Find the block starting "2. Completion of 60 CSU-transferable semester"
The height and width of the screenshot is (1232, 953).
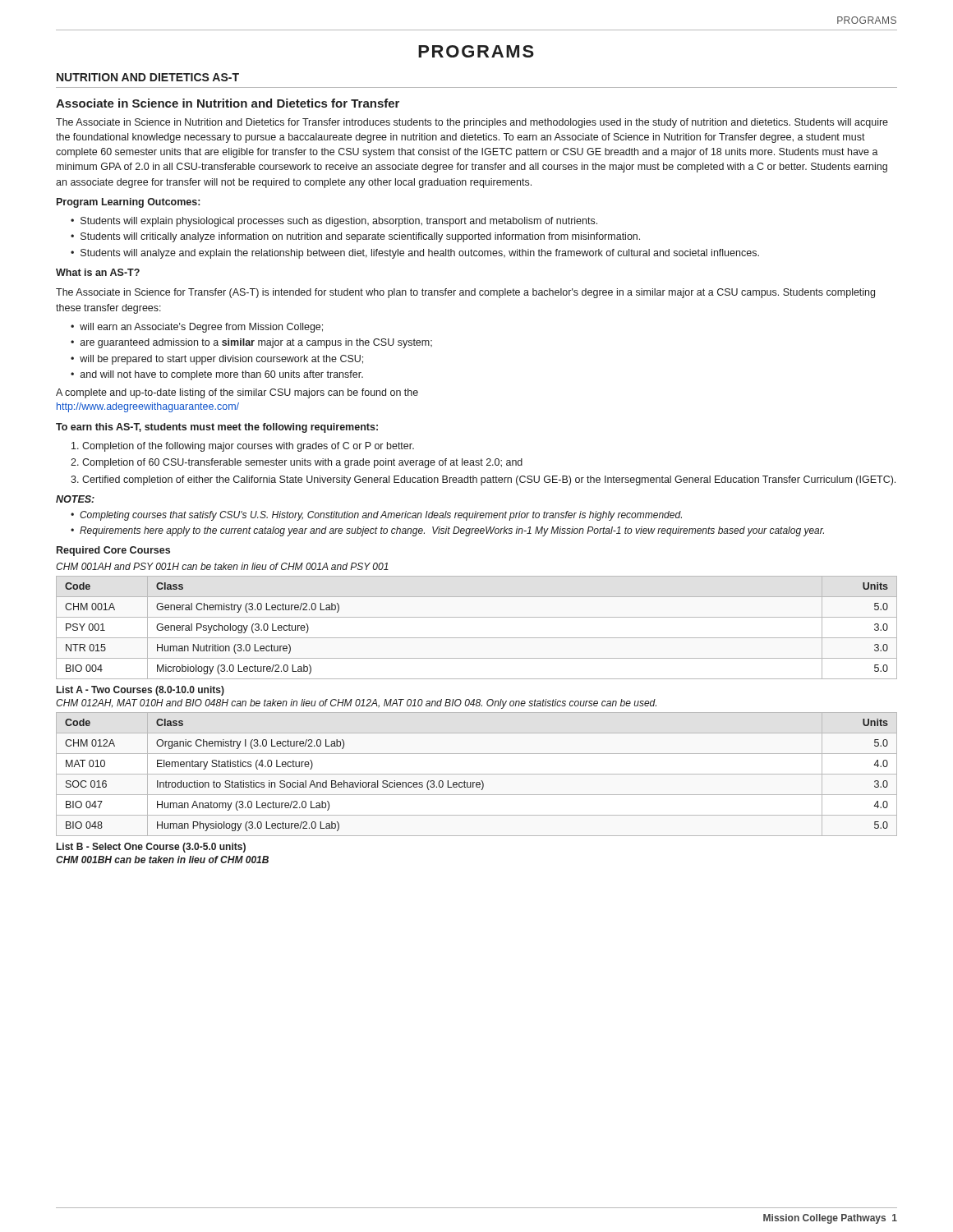click(x=297, y=463)
